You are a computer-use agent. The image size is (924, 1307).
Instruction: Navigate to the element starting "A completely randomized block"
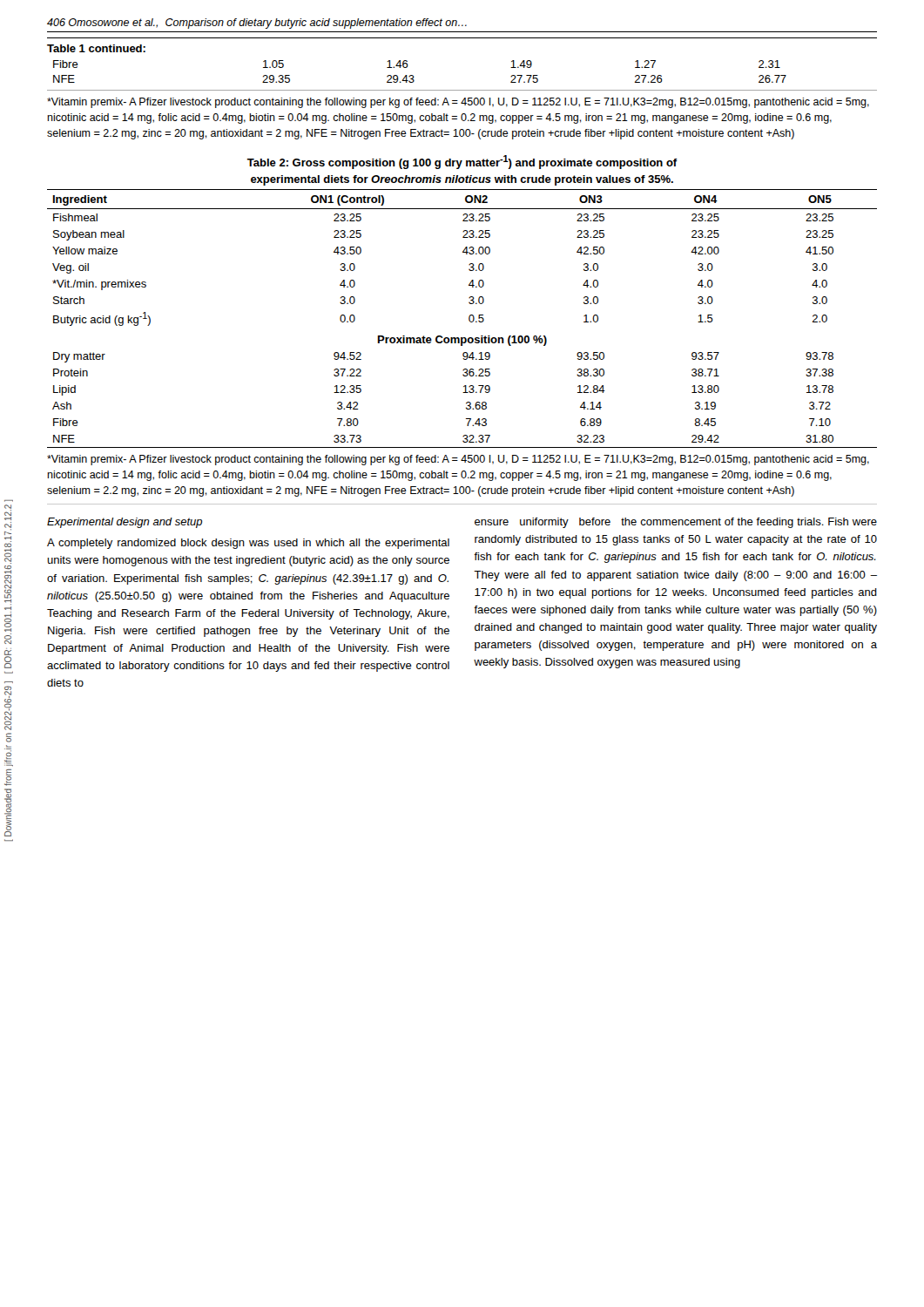(x=248, y=613)
